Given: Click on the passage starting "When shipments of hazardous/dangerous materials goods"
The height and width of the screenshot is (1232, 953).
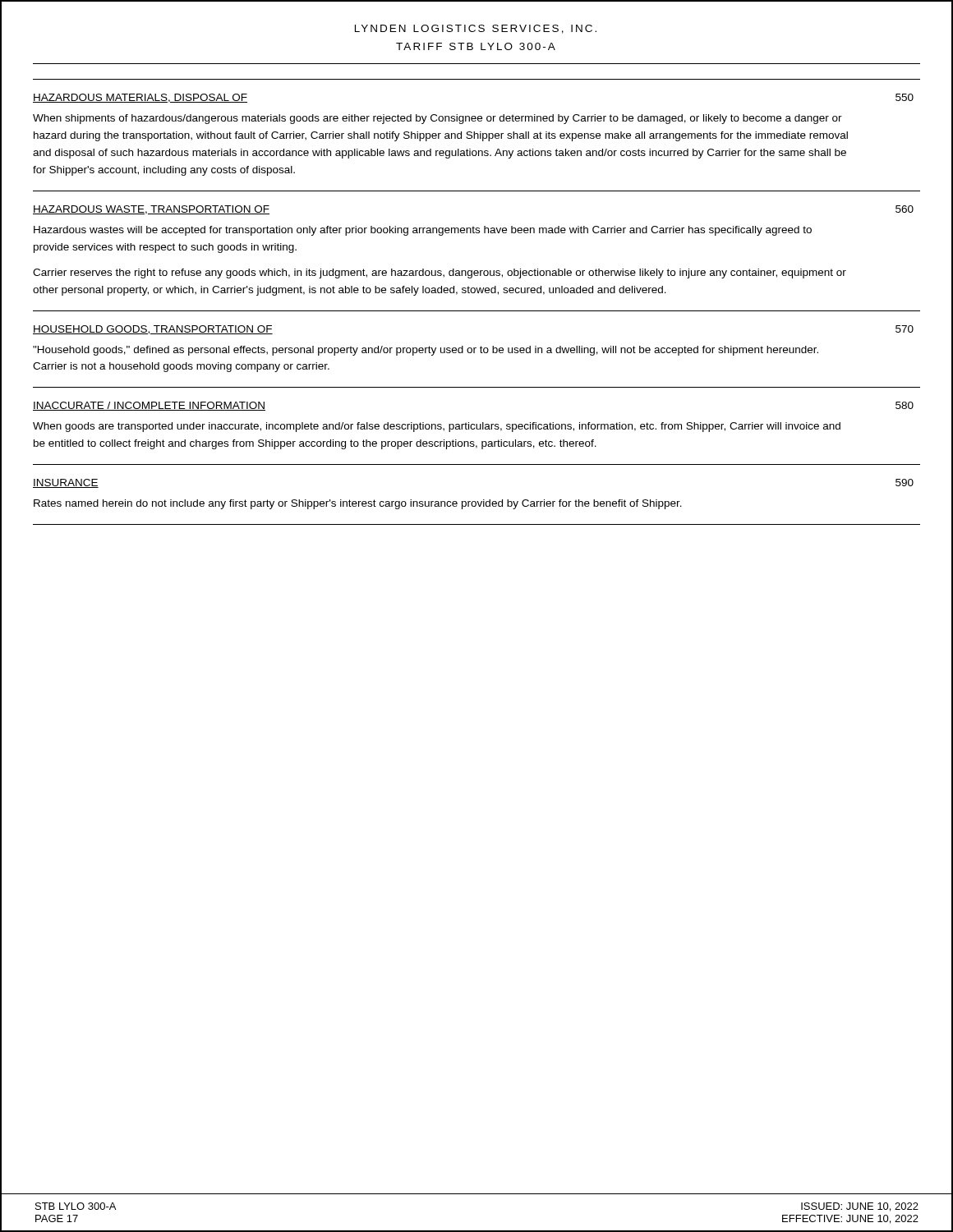Looking at the screenshot, I should pyautogui.click(x=441, y=144).
